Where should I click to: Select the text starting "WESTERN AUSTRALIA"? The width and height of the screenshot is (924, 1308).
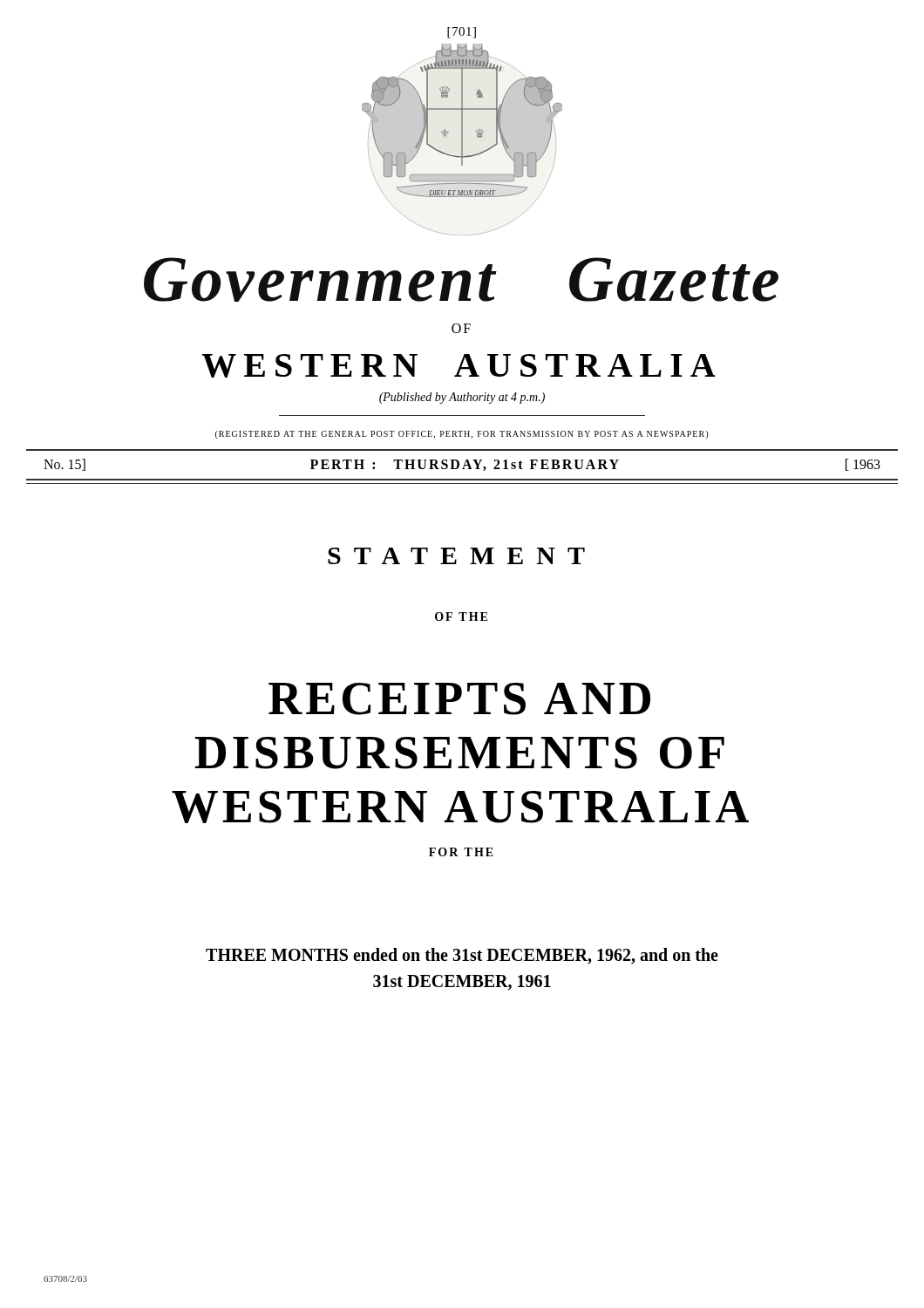pos(462,365)
